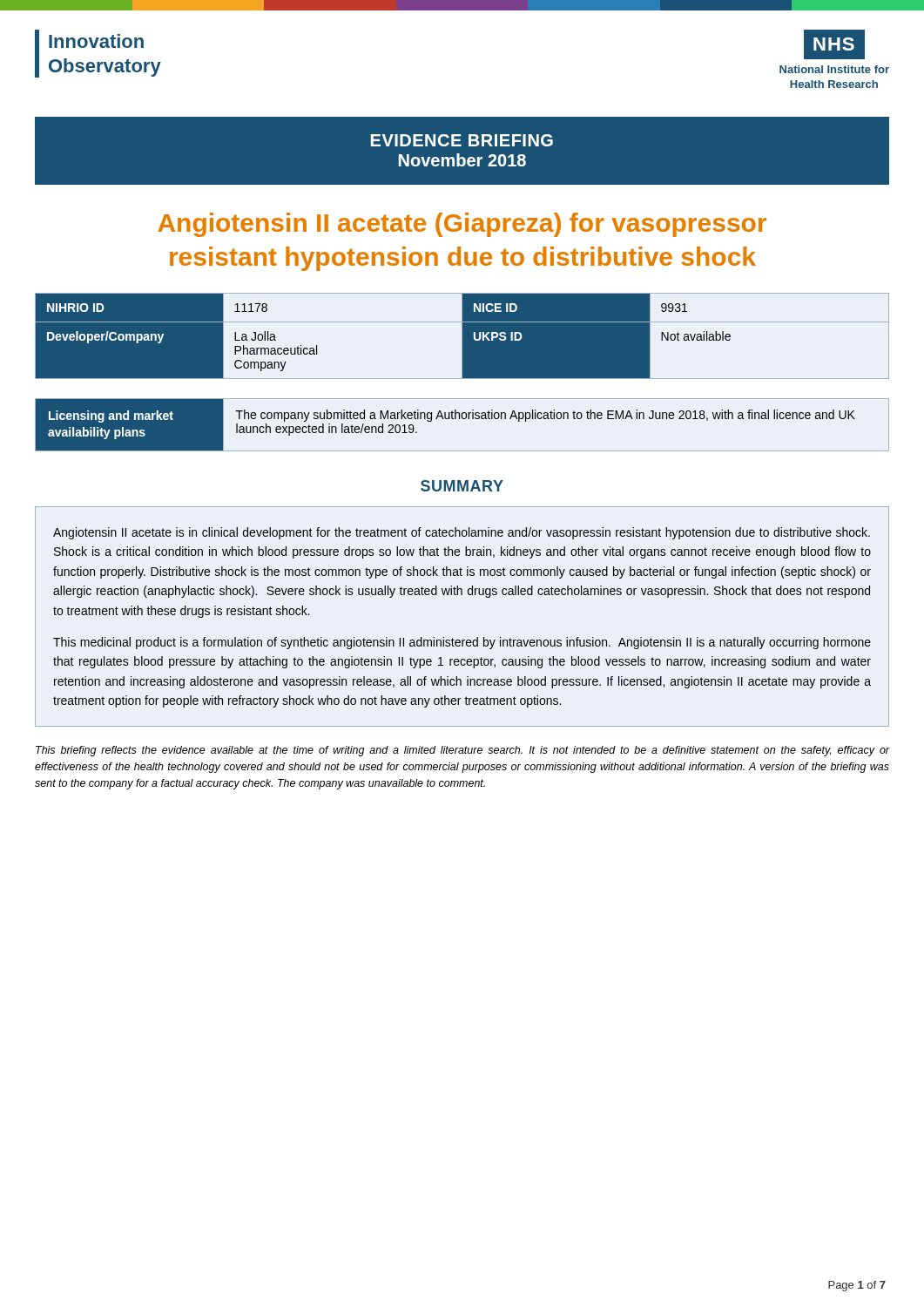Locate the element starting "Angiotensin II acetate (Giapreza) for vasopressorresistant hypotension due"
The height and width of the screenshot is (1307, 924).
click(462, 239)
